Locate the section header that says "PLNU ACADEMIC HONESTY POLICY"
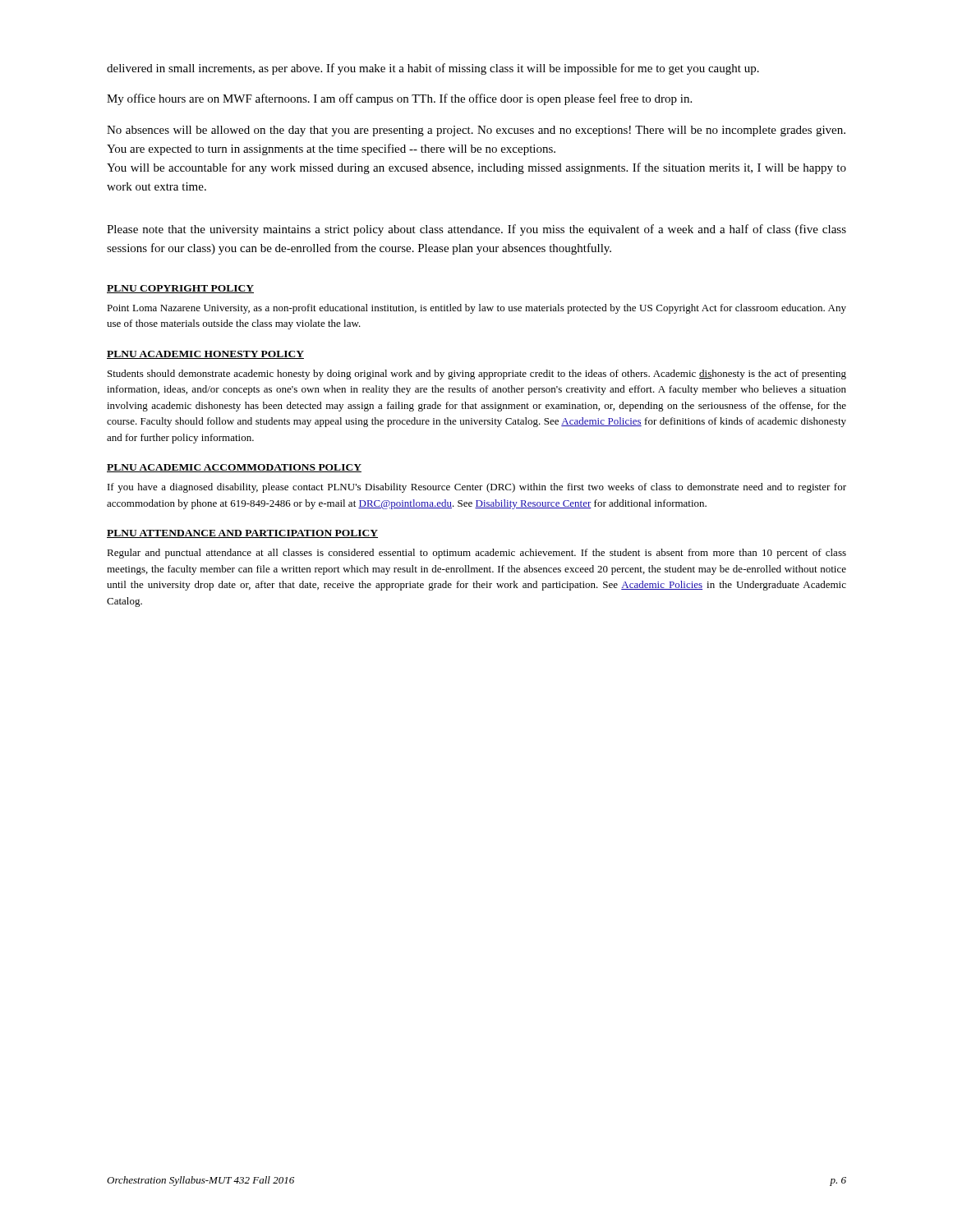The image size is (953, 1232). 205,353
